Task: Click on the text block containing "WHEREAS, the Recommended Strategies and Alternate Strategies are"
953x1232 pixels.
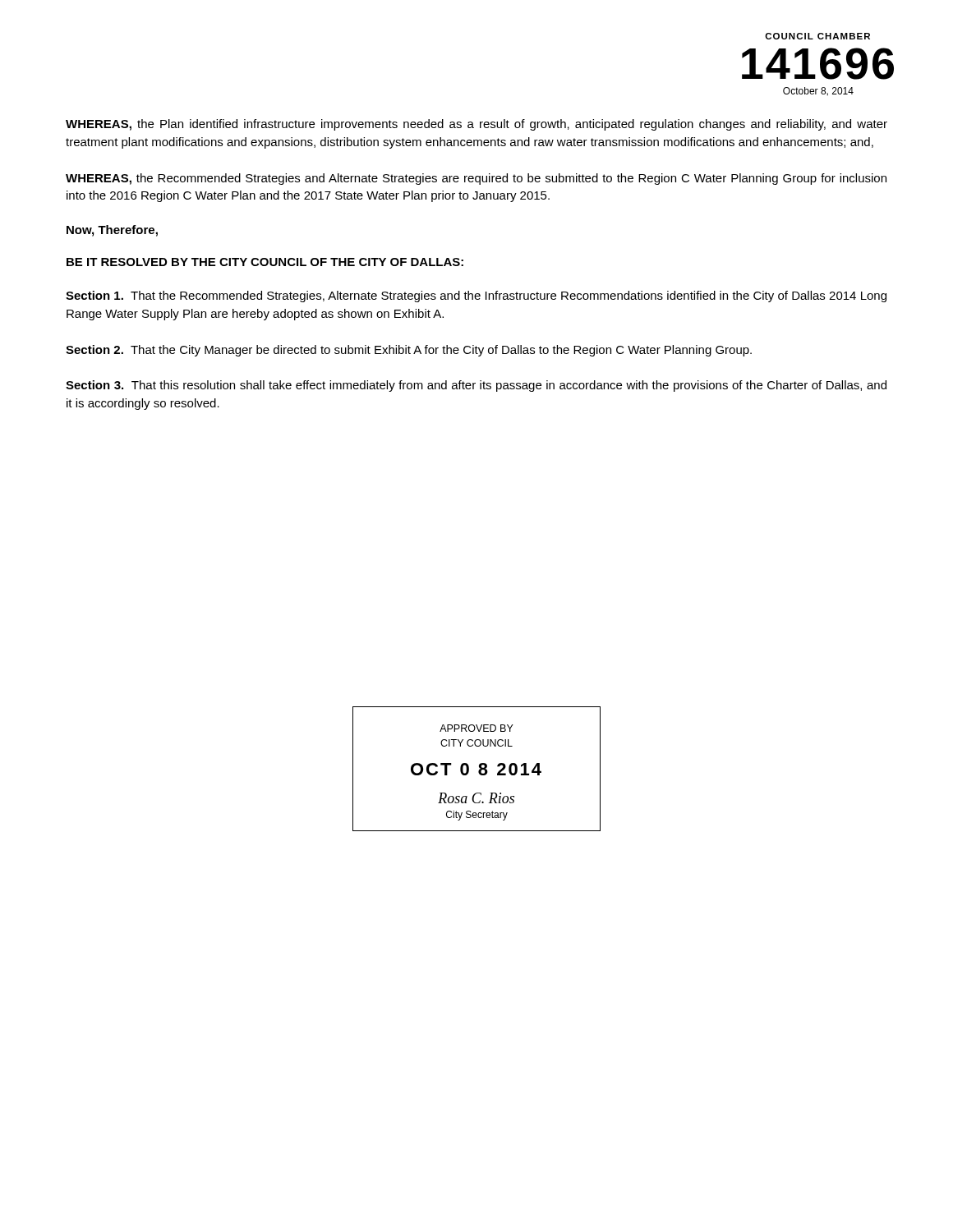Action: pos(476,186)
